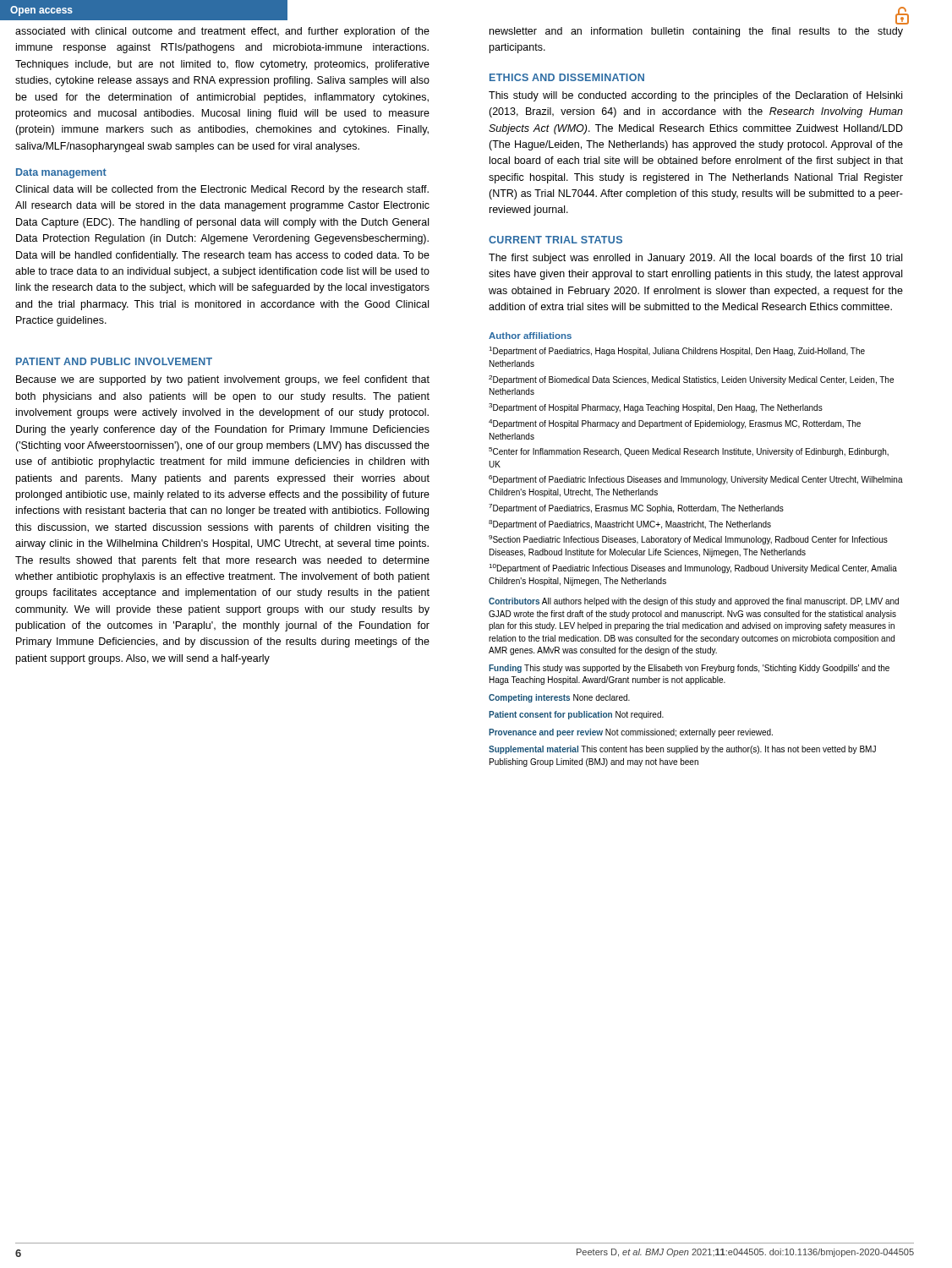Navigate to the region starting "This study will be"

pyautogui.click(x=696, y=153)
